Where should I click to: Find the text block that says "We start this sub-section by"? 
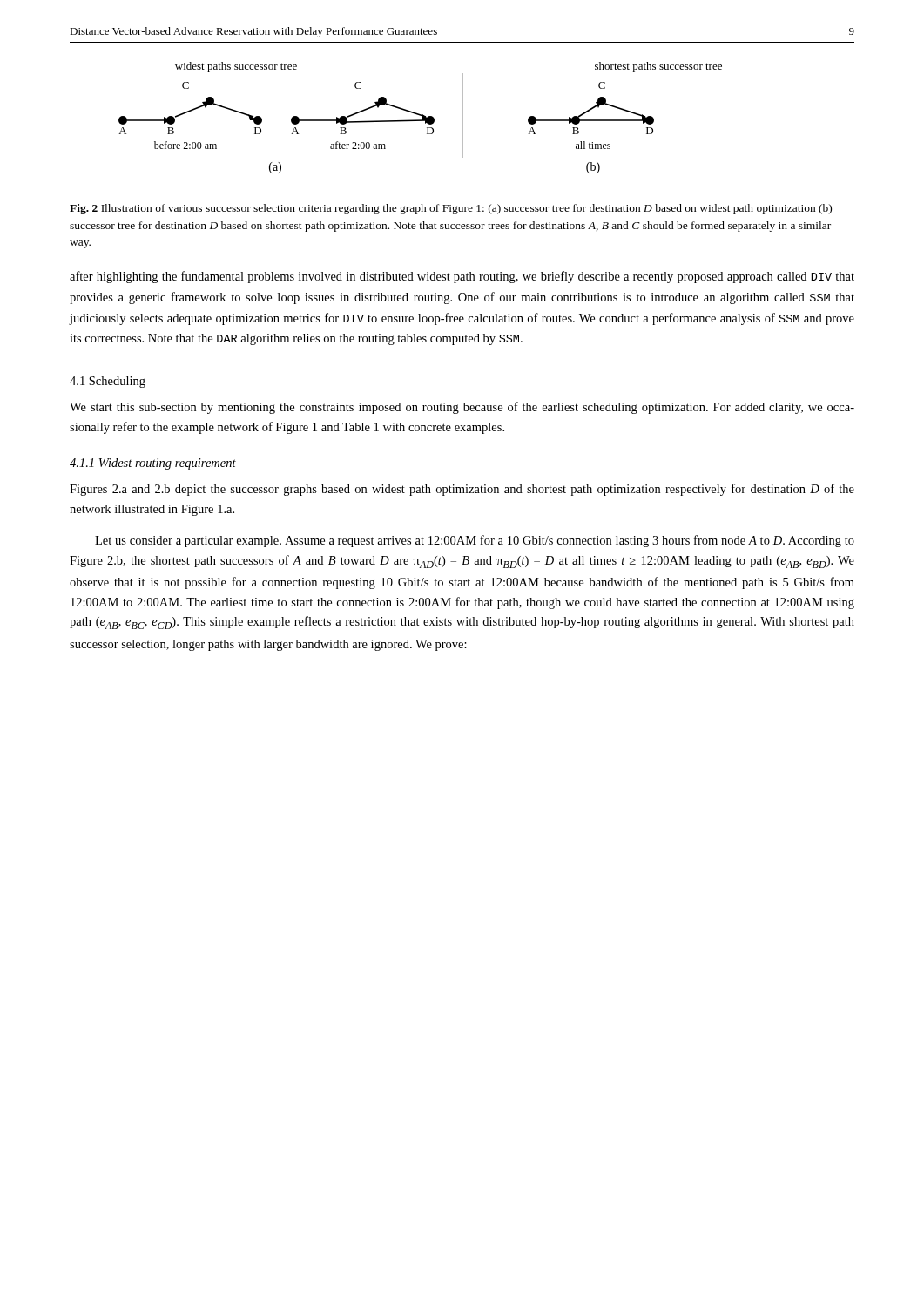(462, 417)
